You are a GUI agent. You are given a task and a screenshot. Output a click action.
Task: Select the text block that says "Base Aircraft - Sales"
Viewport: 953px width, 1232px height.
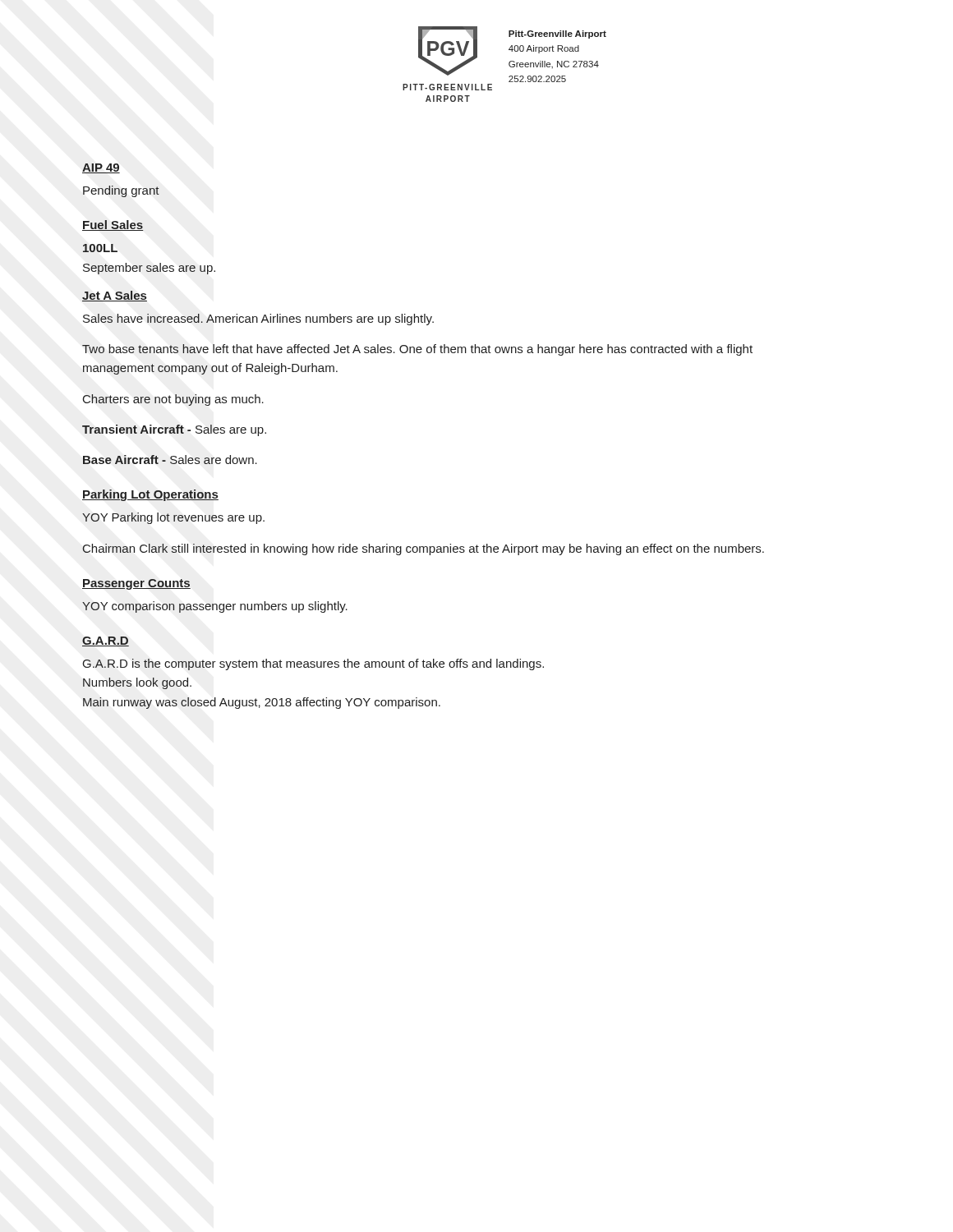[x=170, y=460]
